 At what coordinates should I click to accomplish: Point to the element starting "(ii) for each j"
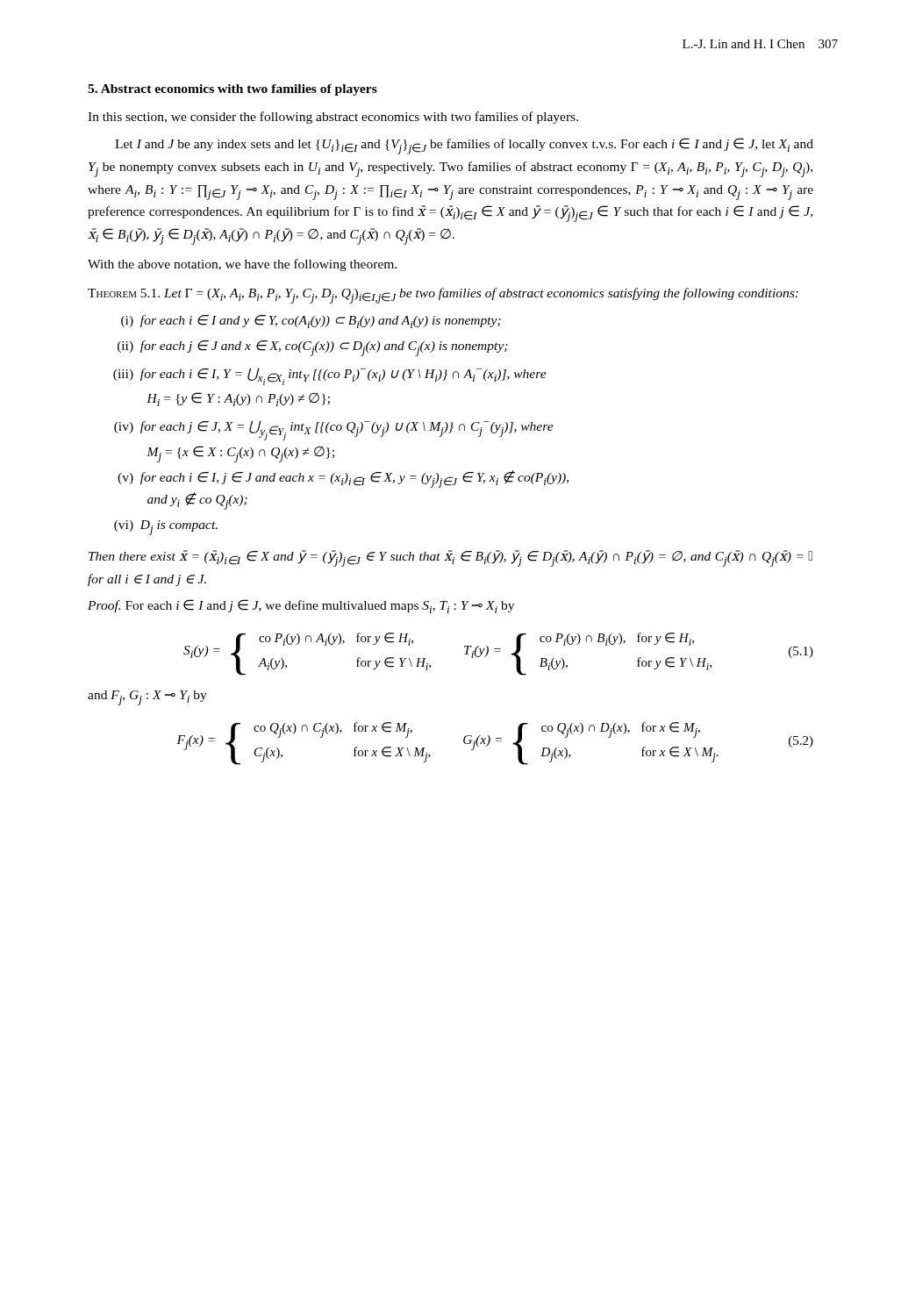(306, 346)
